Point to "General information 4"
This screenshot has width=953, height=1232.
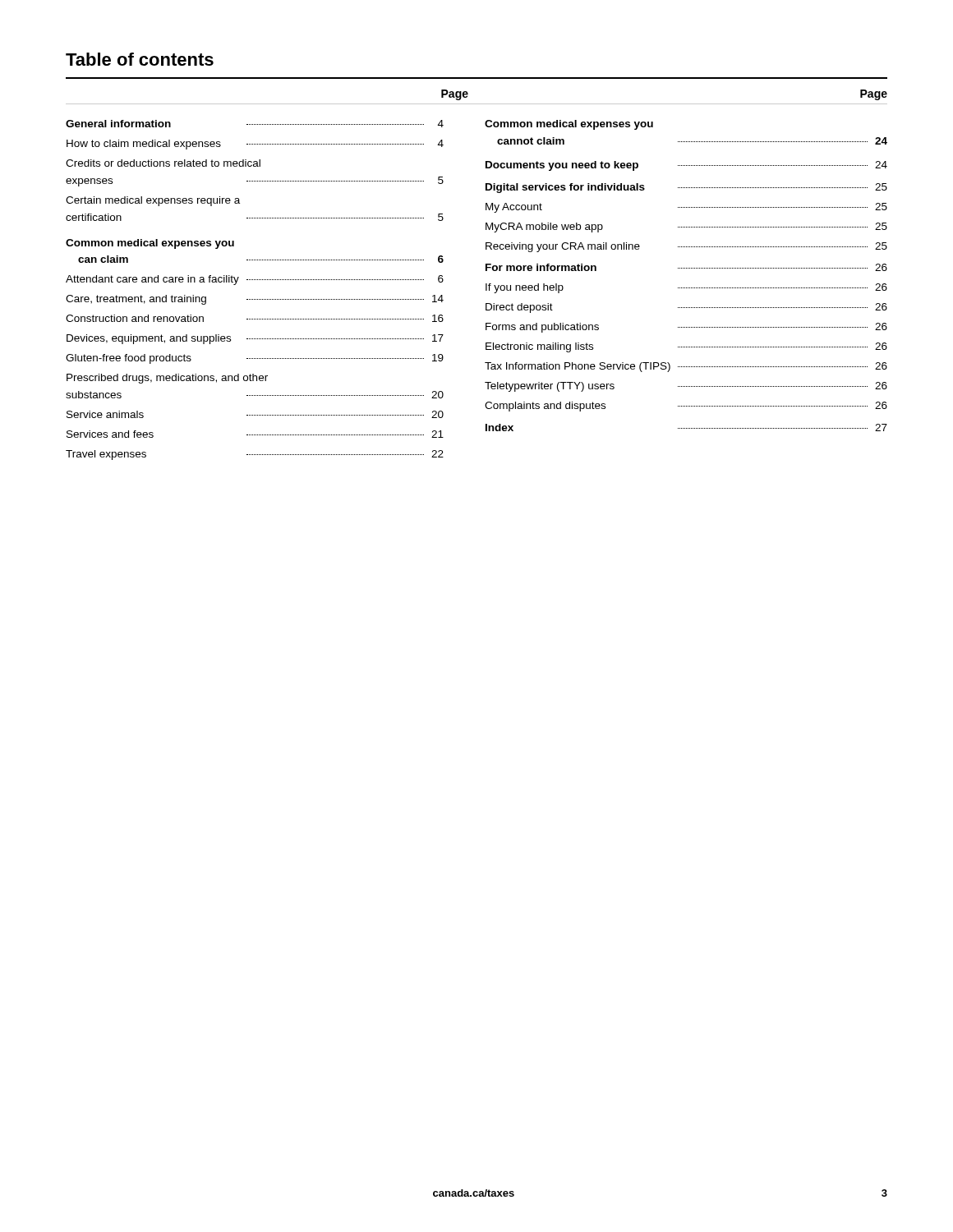click(x=255, y=124)
